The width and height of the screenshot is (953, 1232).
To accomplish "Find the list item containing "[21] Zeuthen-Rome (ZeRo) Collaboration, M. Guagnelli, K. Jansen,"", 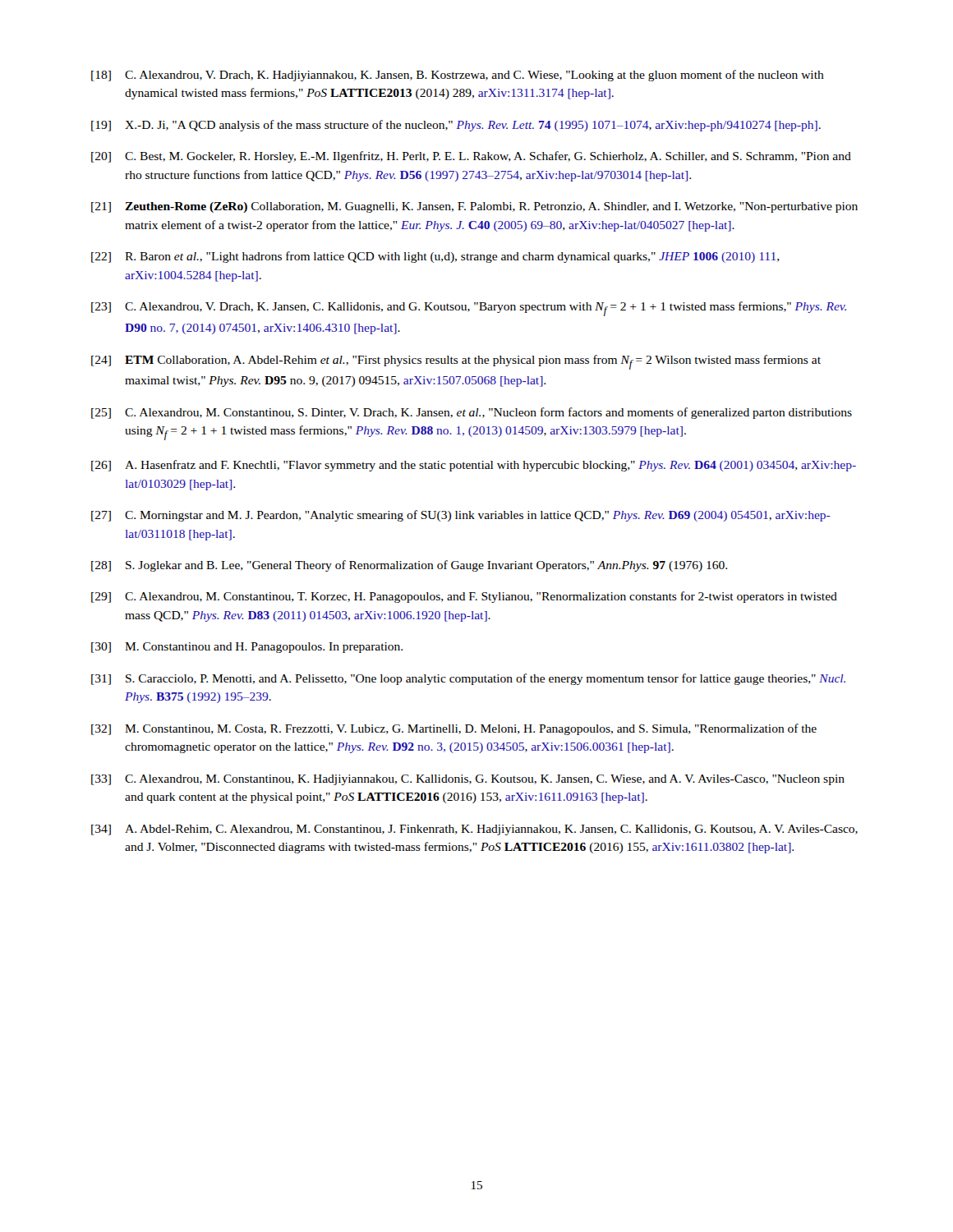I will coord(476,216).
